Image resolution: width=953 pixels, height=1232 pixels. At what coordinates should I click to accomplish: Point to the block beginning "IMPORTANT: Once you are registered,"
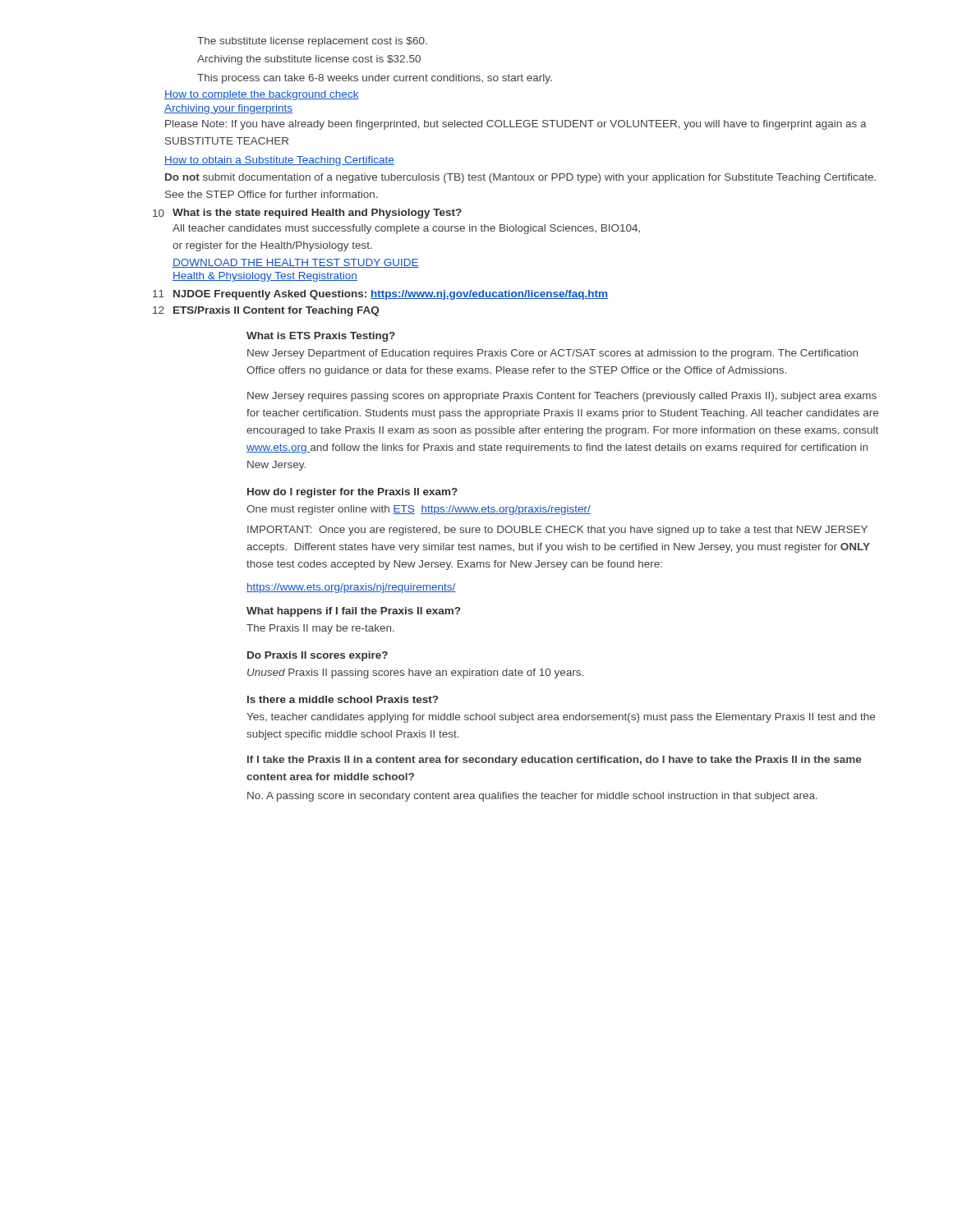click(558, 546)
